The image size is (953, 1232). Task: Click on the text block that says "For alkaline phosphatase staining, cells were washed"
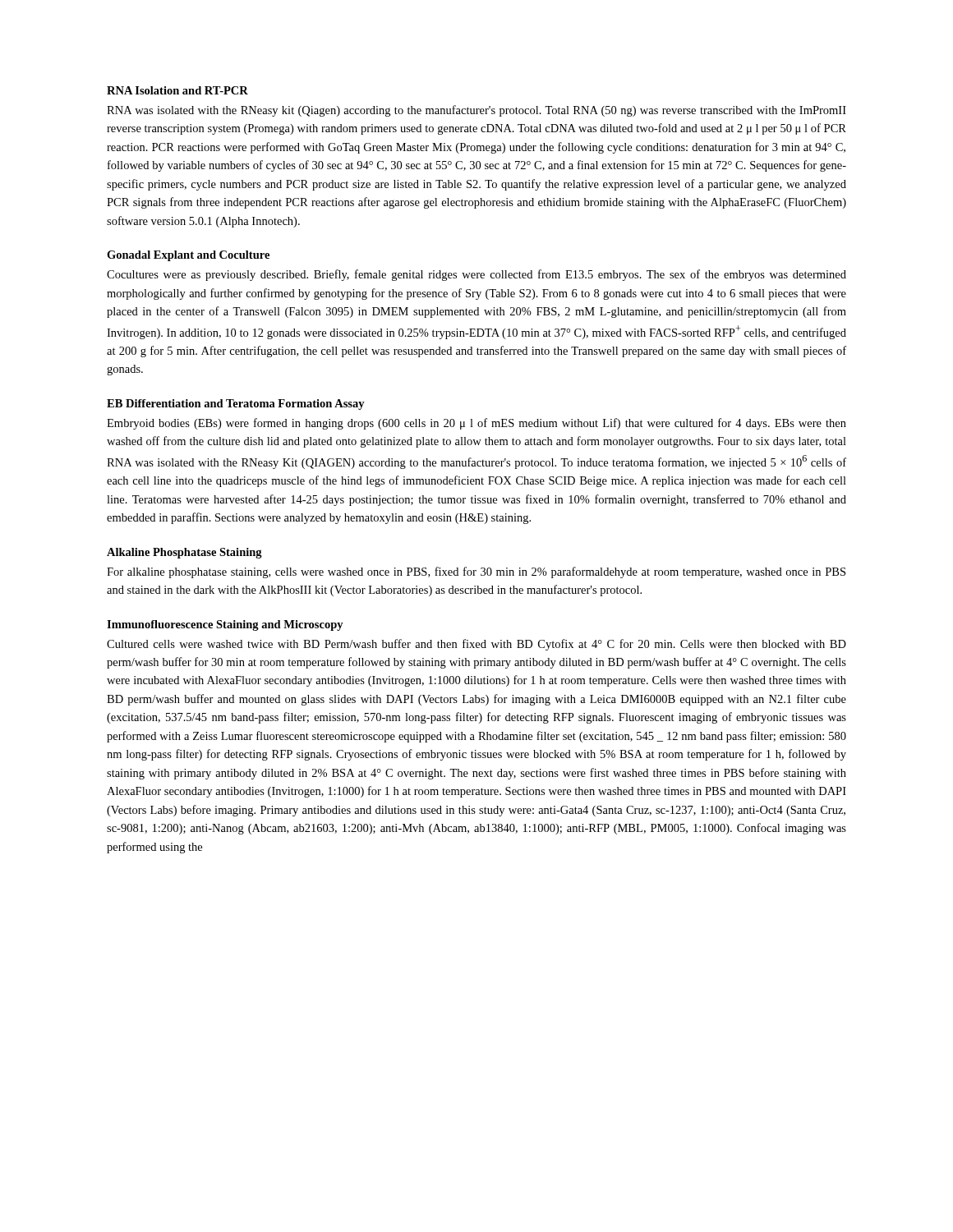476,581
